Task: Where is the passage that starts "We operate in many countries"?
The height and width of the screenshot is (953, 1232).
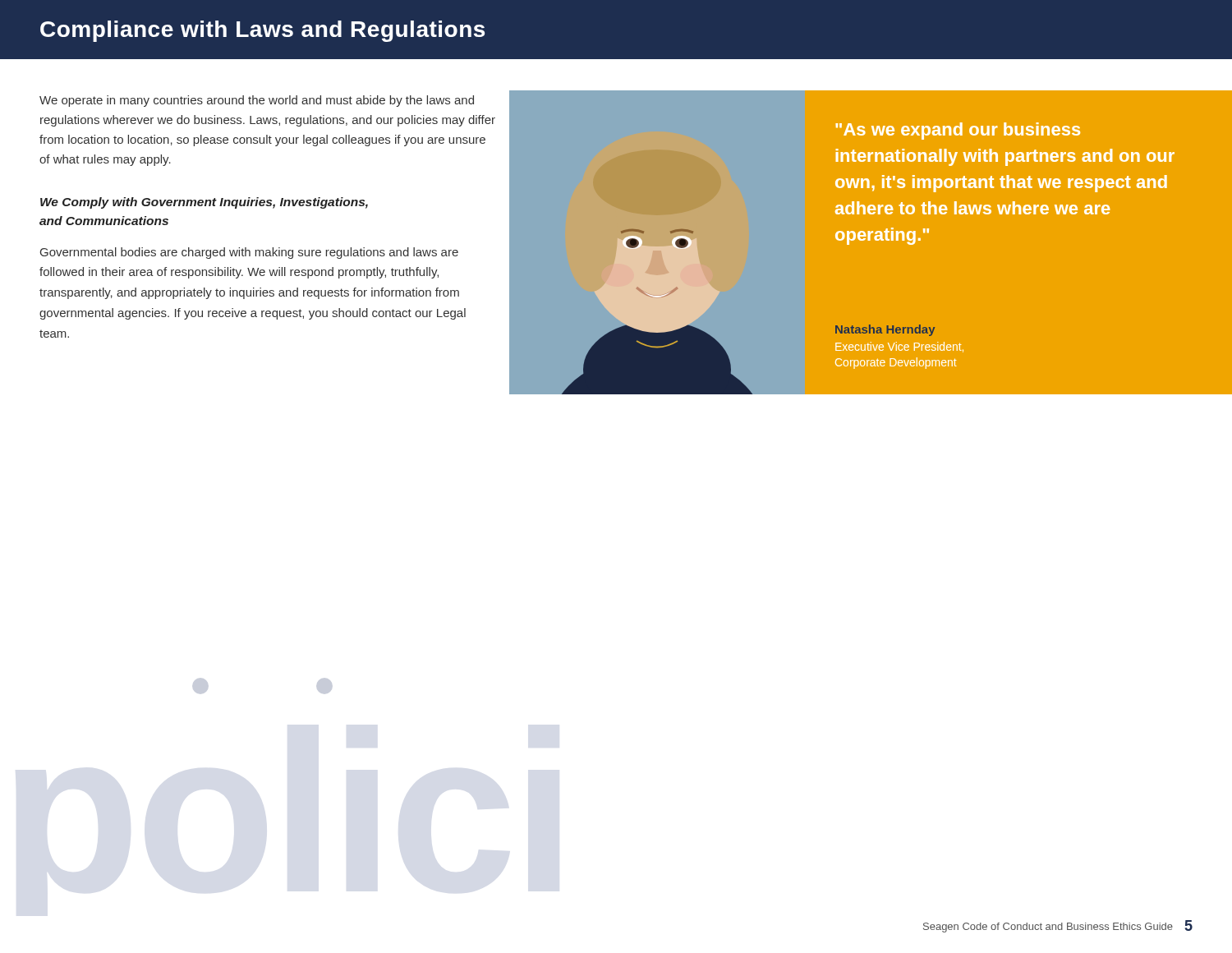Action: (269, 217)
